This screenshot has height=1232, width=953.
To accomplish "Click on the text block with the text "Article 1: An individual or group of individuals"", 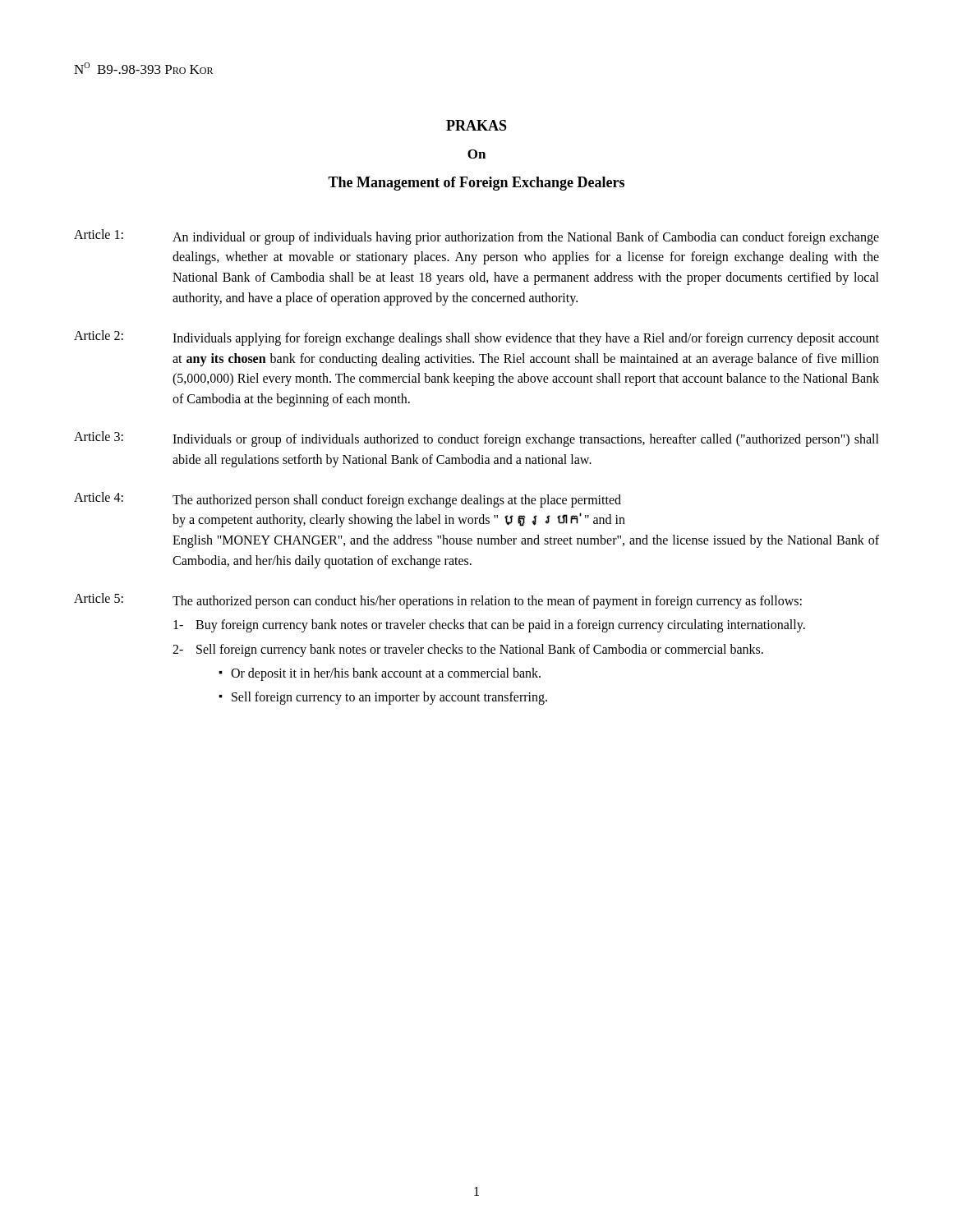I will click(476, 268).
